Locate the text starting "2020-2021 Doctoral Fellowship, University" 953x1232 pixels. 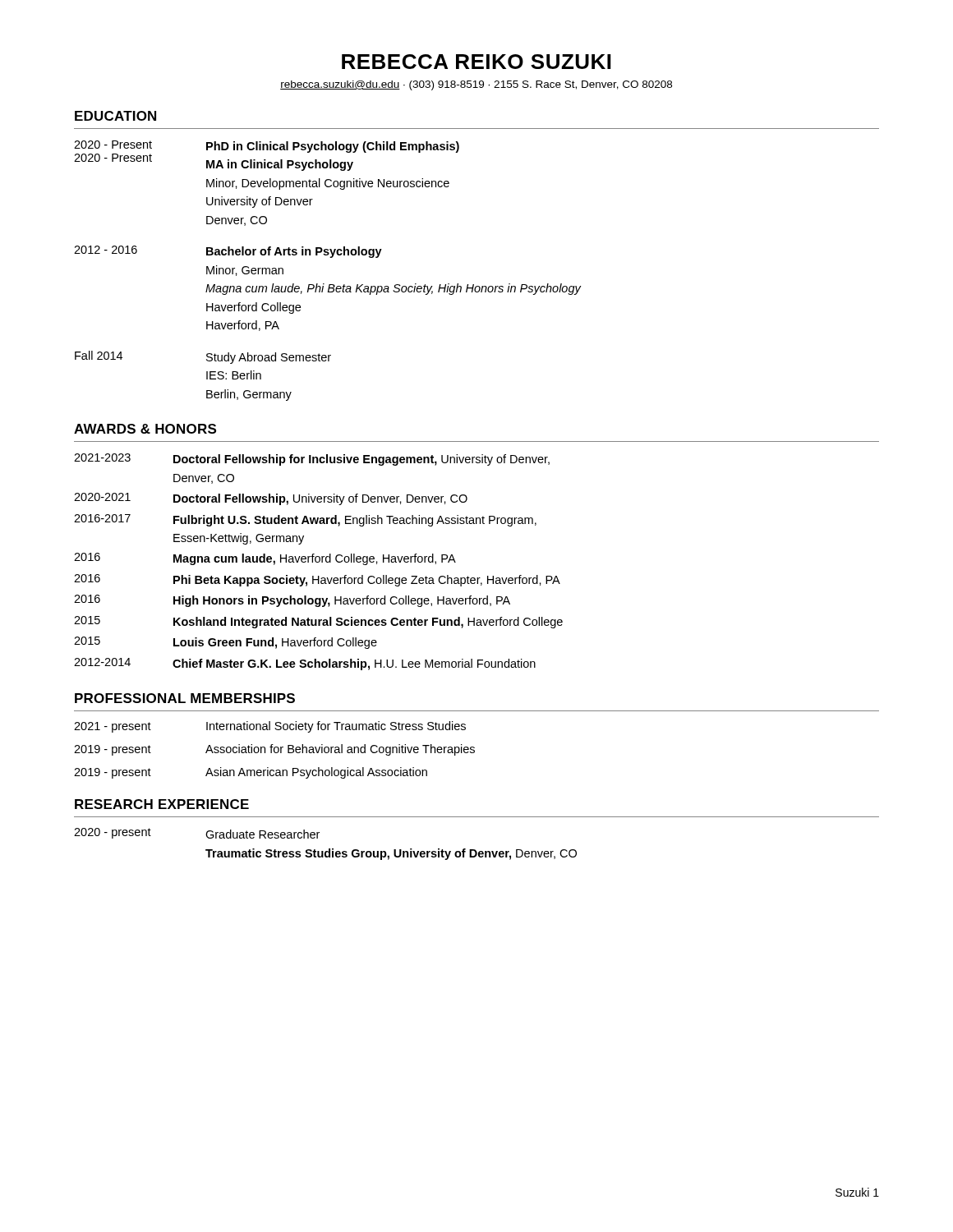pos(476,499)
